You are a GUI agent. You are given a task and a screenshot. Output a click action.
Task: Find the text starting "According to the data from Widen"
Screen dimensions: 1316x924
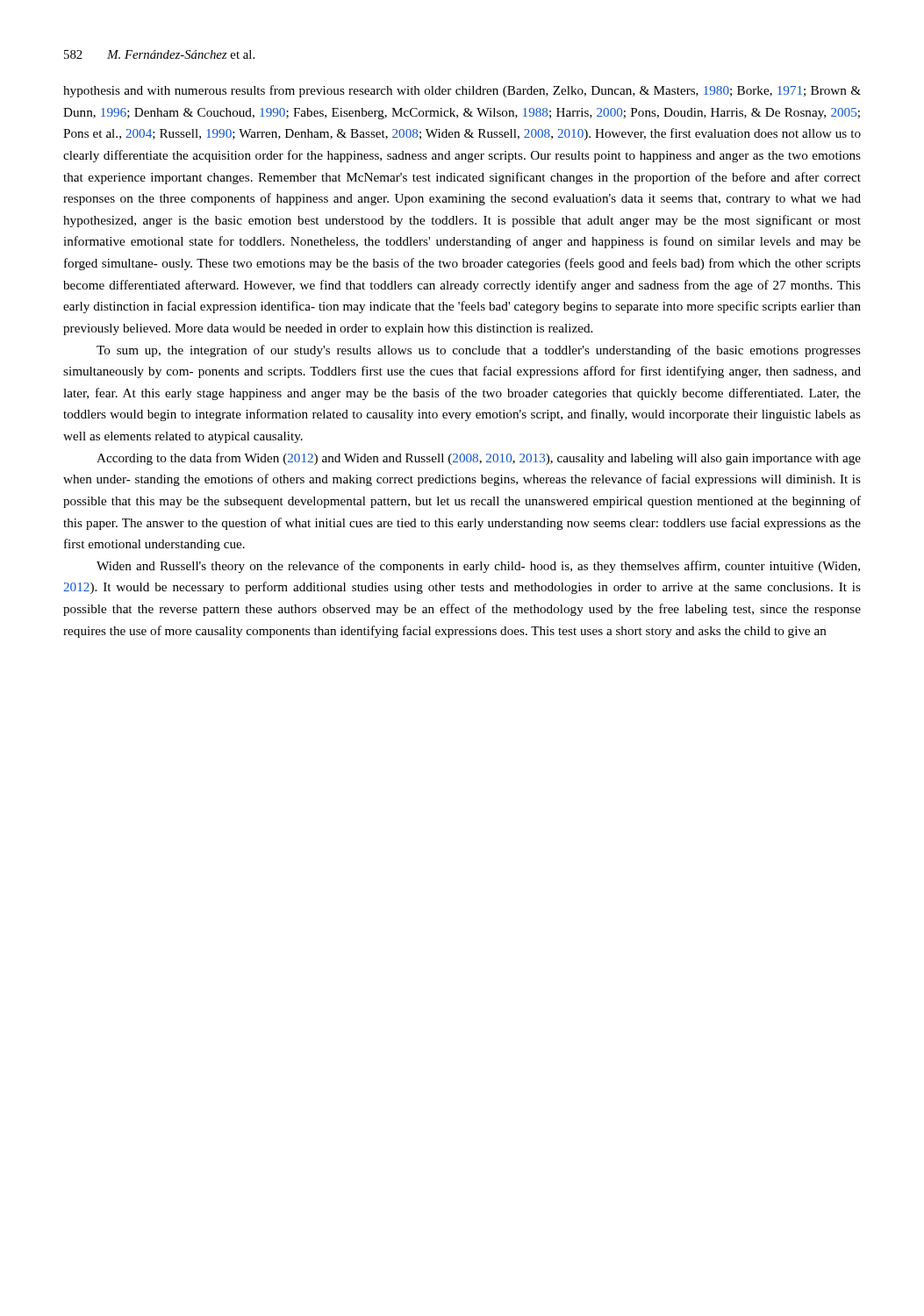point(462,501)
